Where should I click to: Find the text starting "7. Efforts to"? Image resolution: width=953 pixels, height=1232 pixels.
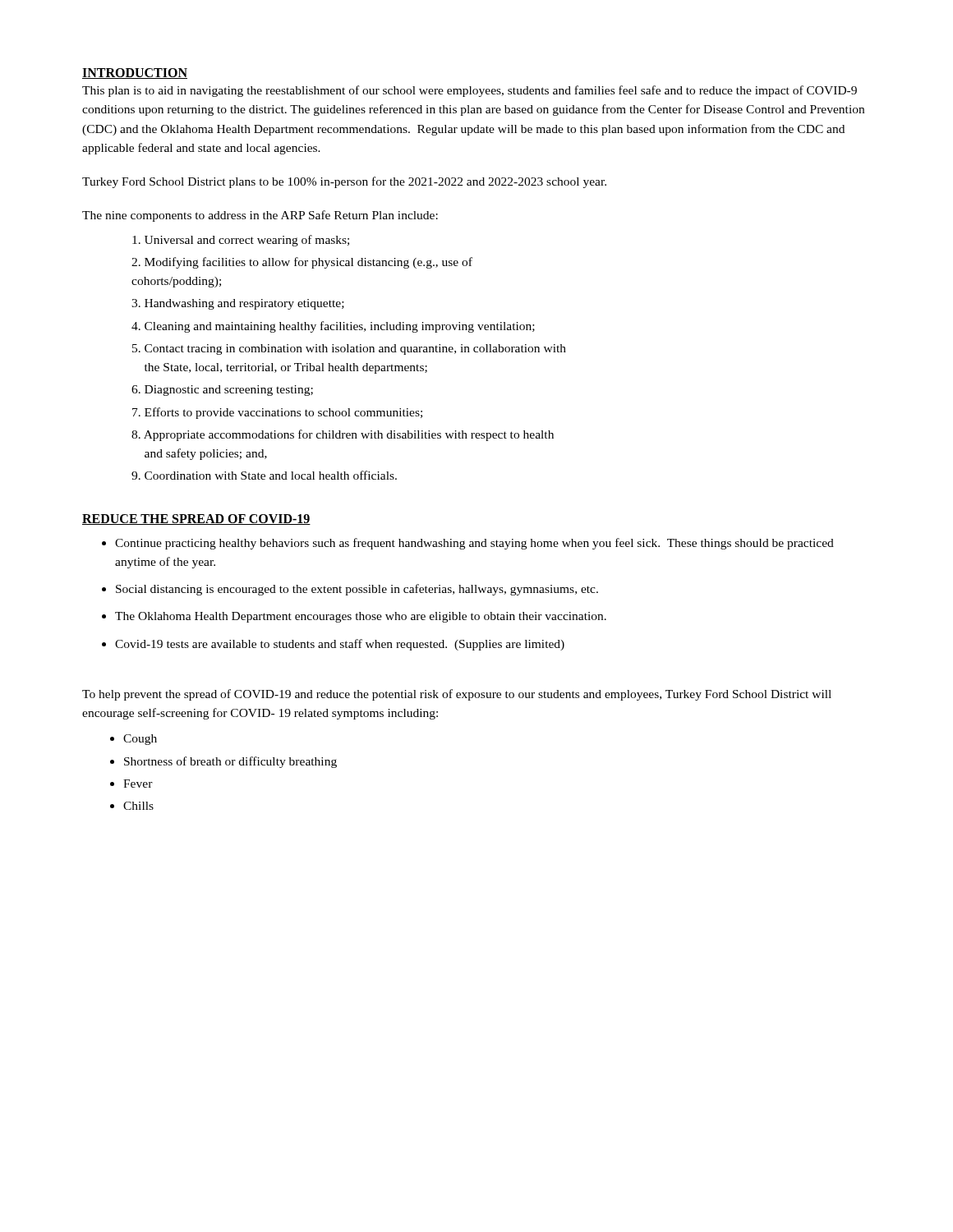(277, 411)
